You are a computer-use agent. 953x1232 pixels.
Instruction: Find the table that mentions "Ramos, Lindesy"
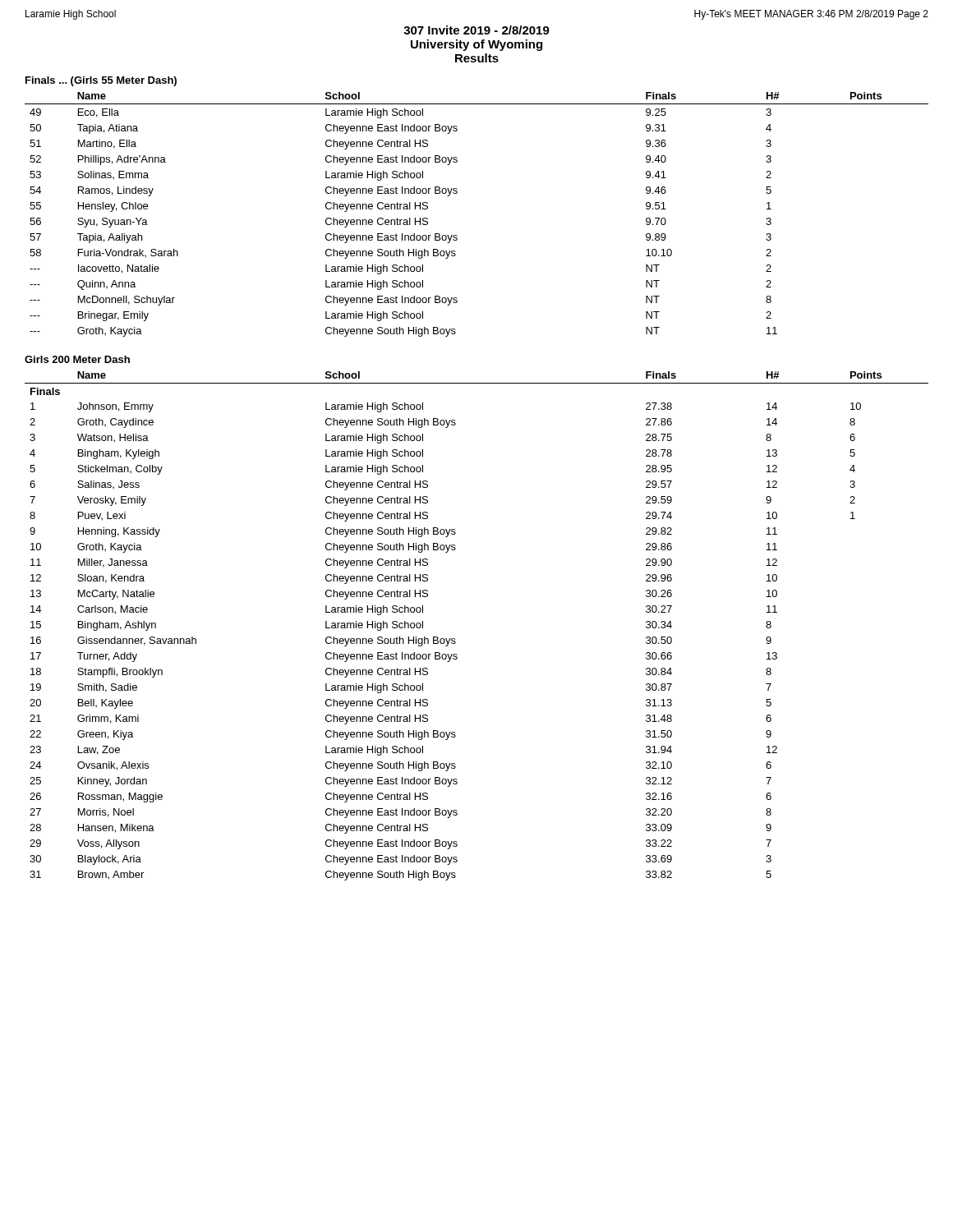tap(476, 213)
